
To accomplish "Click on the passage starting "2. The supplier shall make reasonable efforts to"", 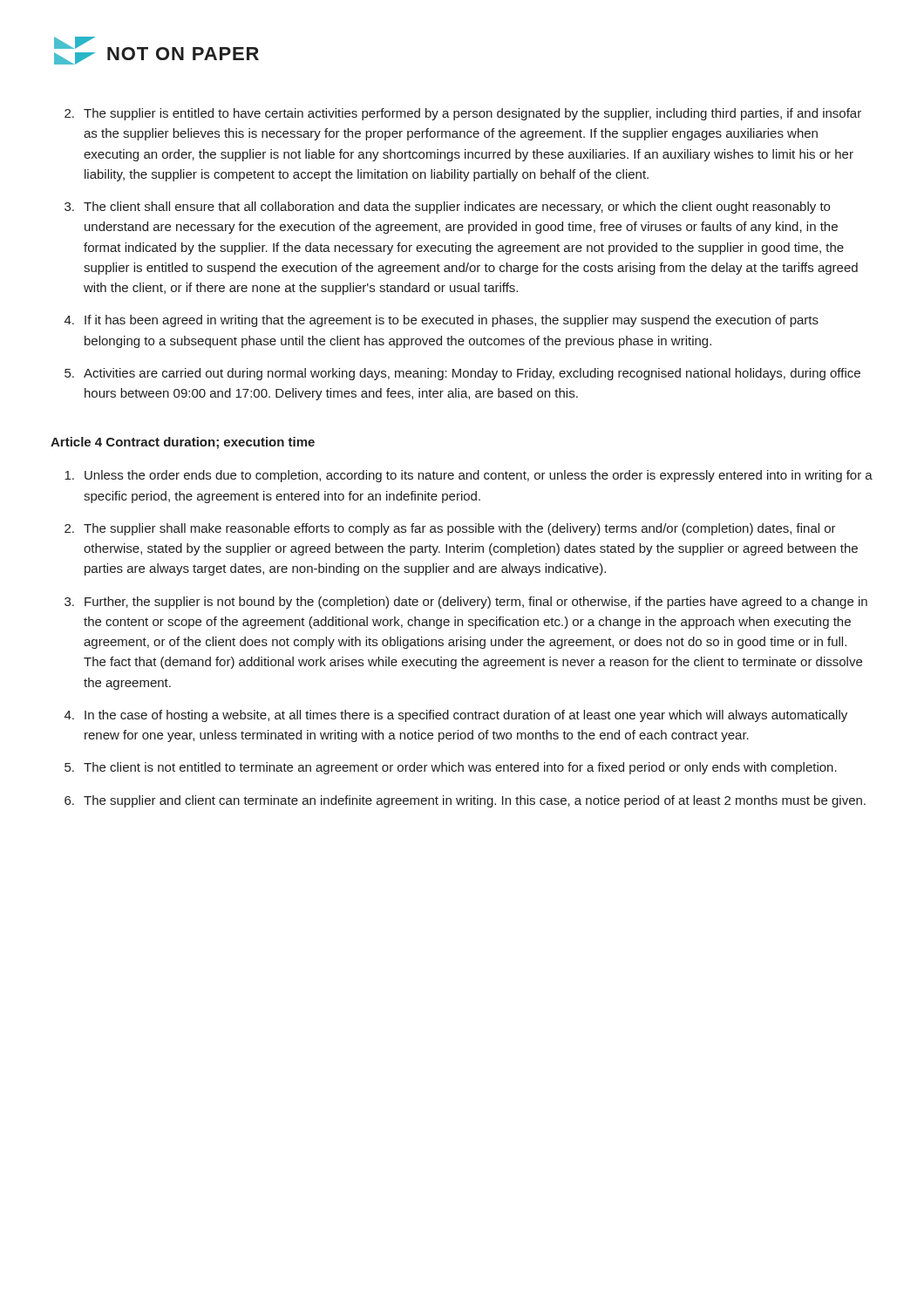I will coord(462,548).
